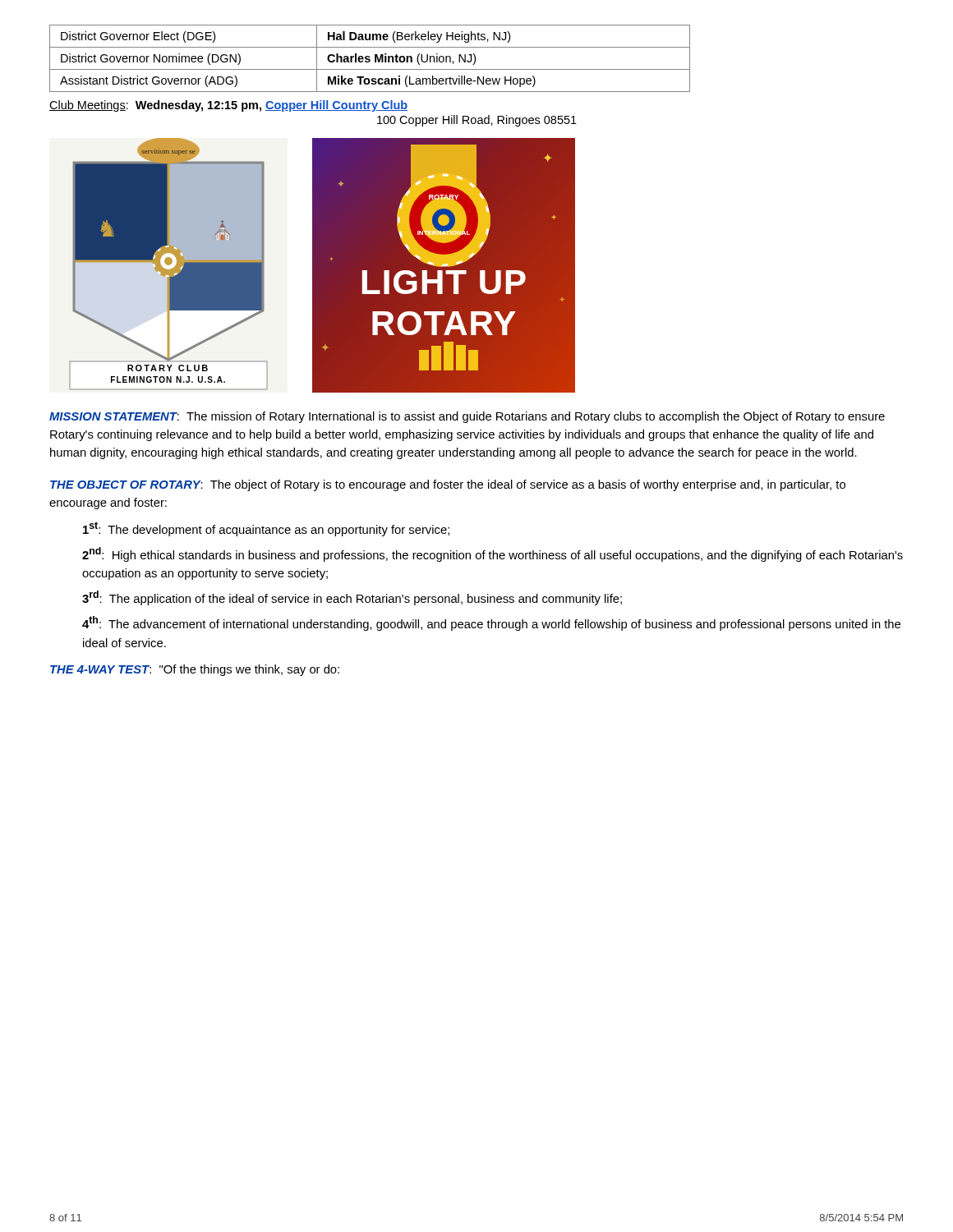The width and height of the screenshot is (953, 1232).
Task: Find the list item that says "3rd: The application of the ideal of service"
Action: (x=352, y=597)
